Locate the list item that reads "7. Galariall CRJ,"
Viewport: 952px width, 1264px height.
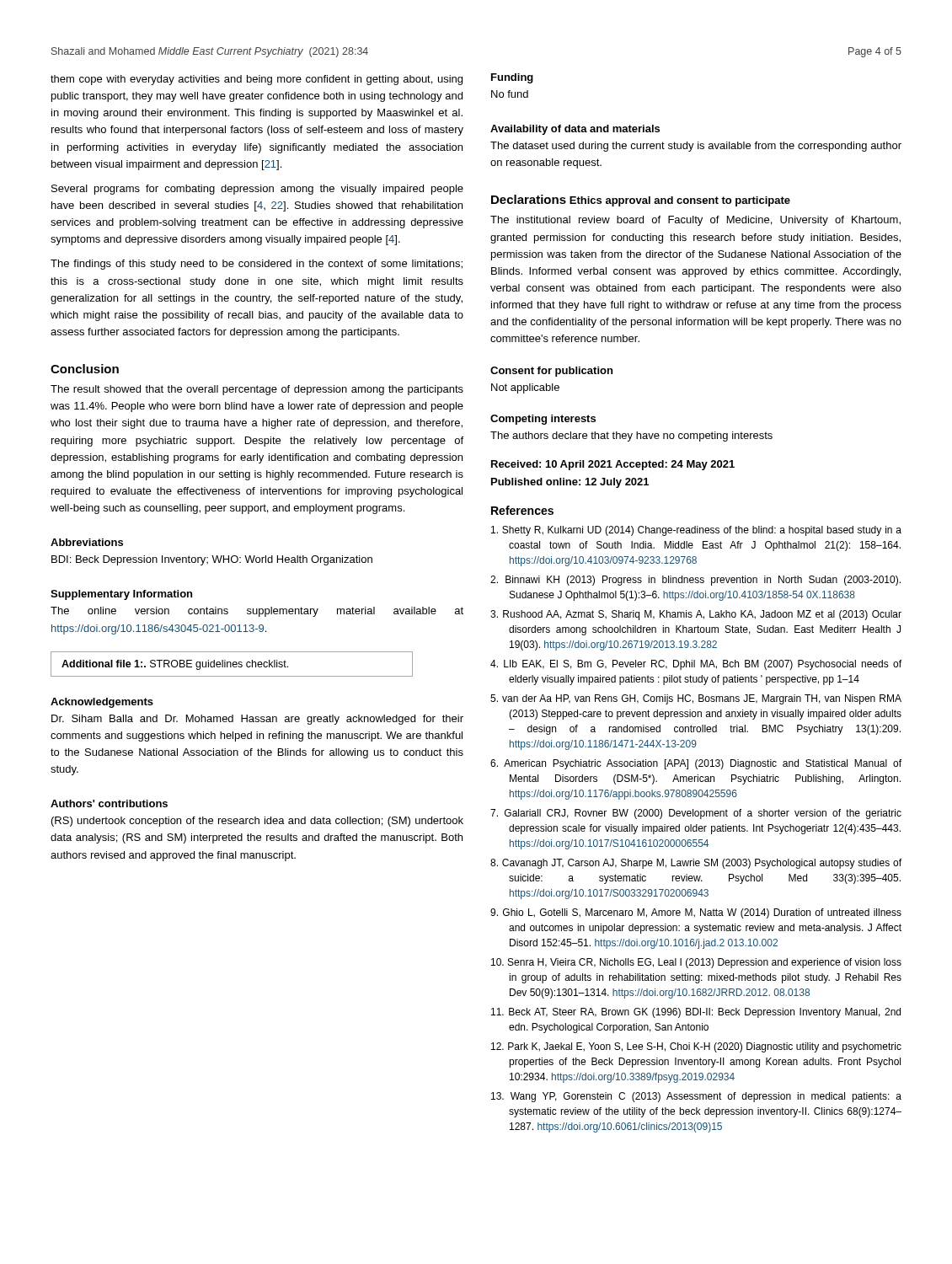pos(696,828)
